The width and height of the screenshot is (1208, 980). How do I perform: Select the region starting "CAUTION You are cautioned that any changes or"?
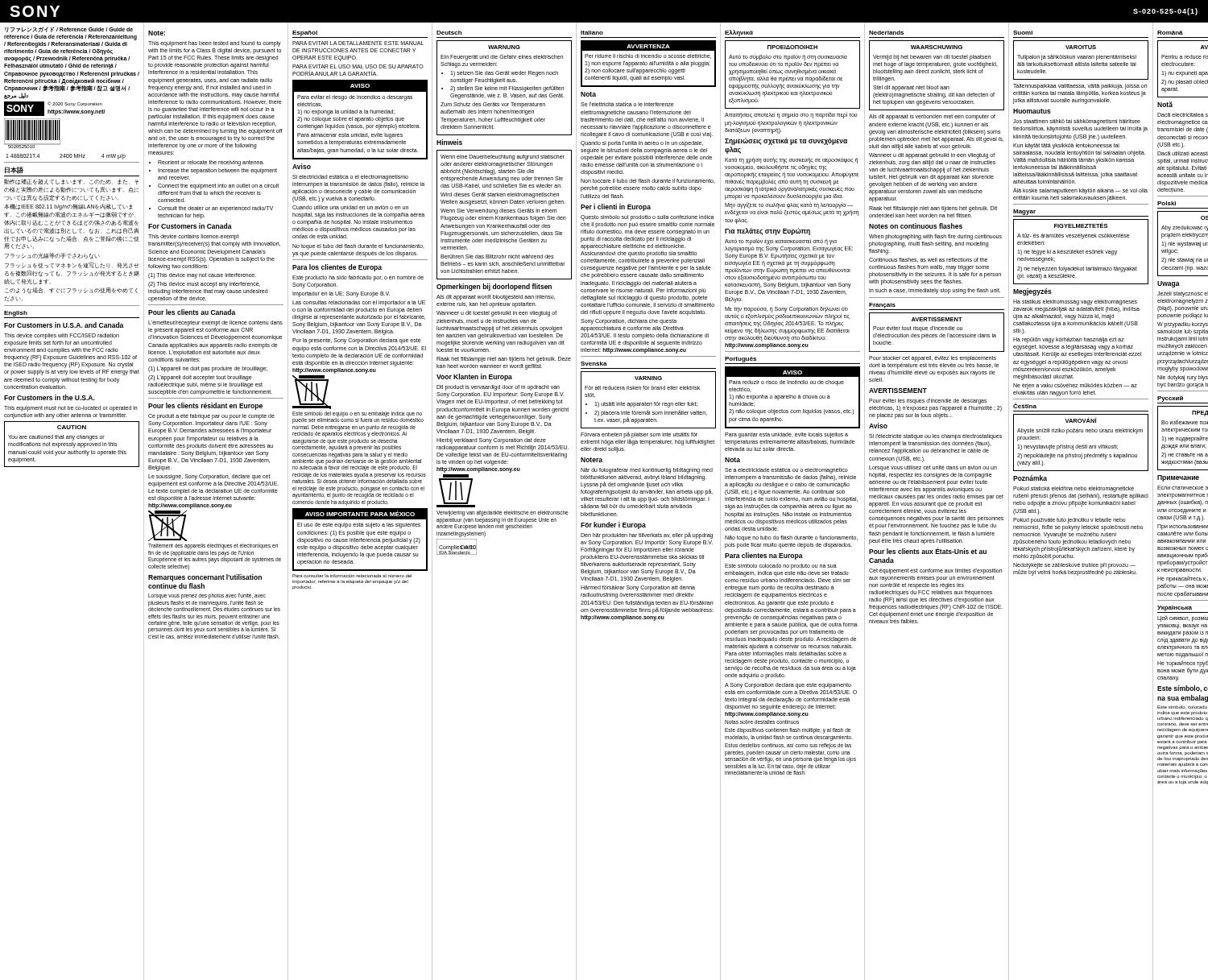coord(72,443)
